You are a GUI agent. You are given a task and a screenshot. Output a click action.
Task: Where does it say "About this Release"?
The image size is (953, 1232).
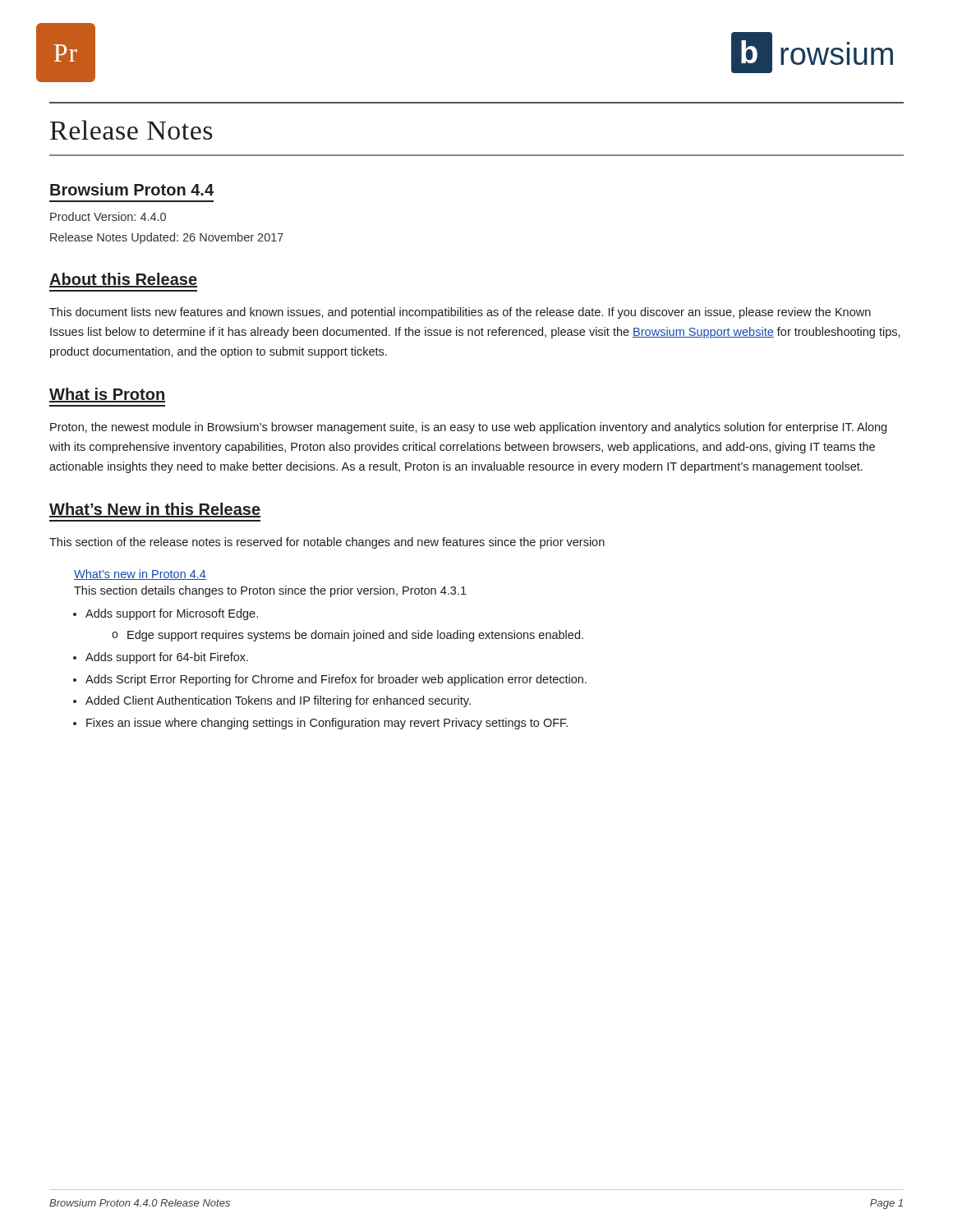tap(123, 281)
